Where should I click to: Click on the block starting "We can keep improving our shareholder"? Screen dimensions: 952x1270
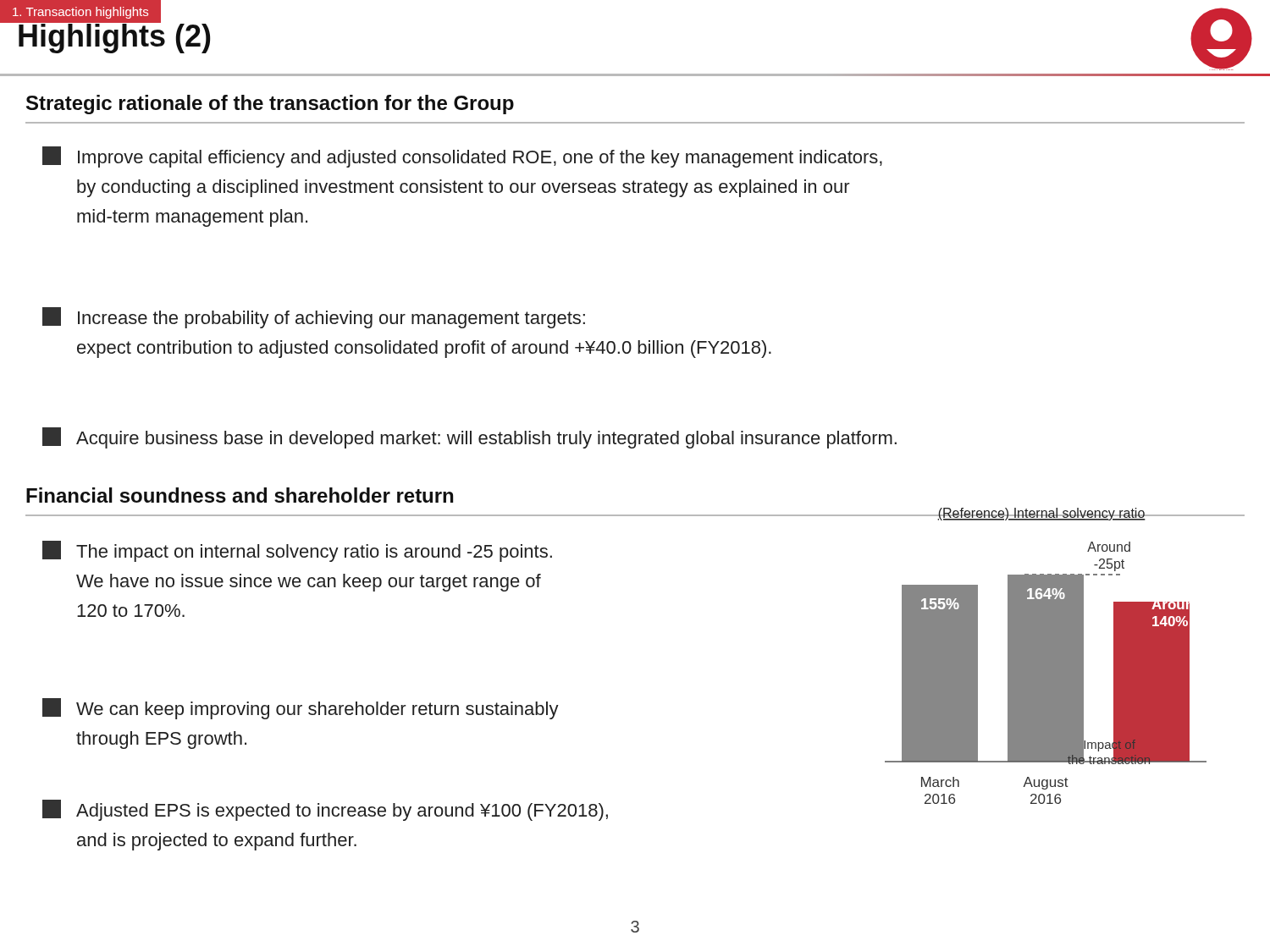[300, 724]
